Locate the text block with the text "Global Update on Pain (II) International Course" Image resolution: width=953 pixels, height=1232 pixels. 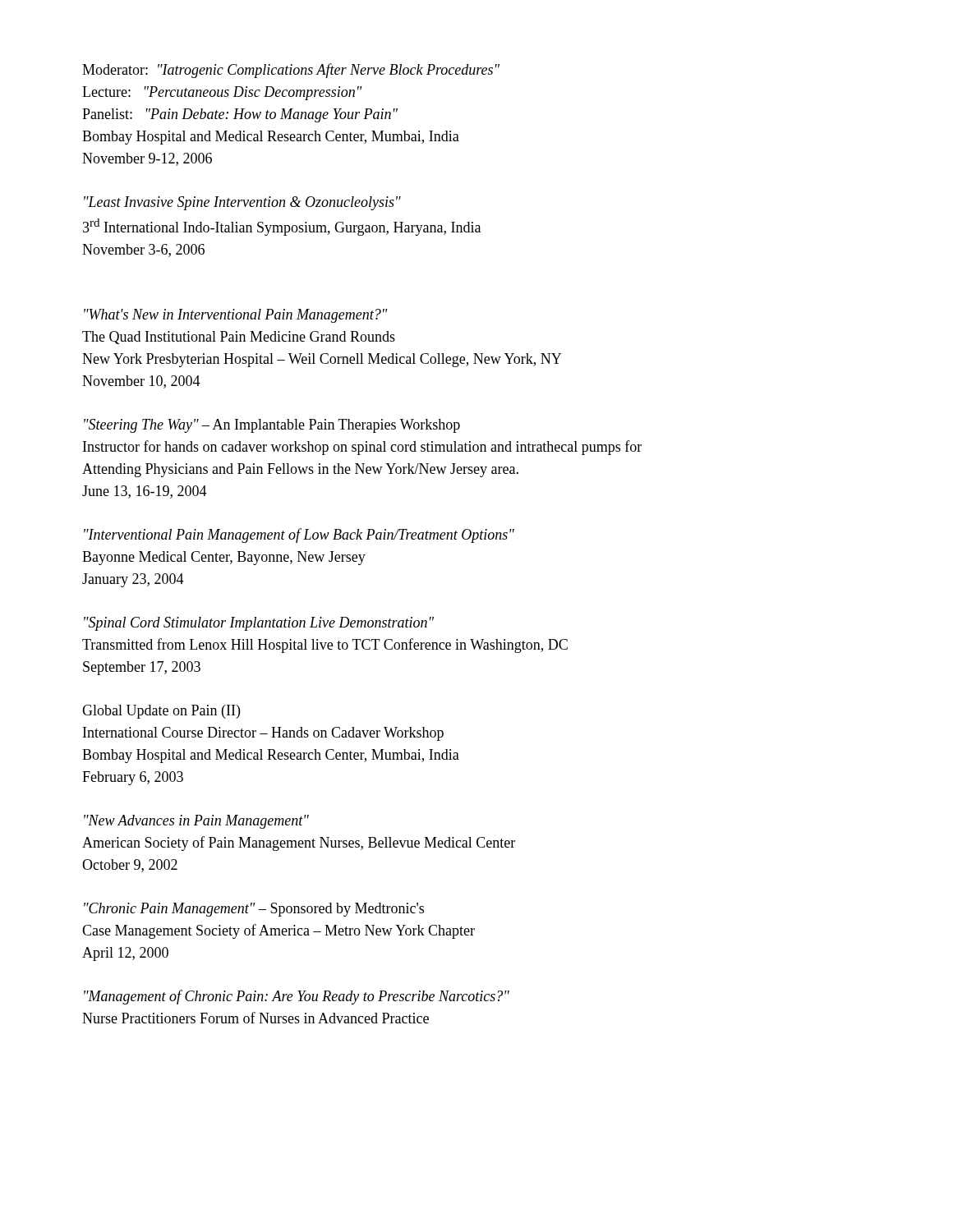419,744
